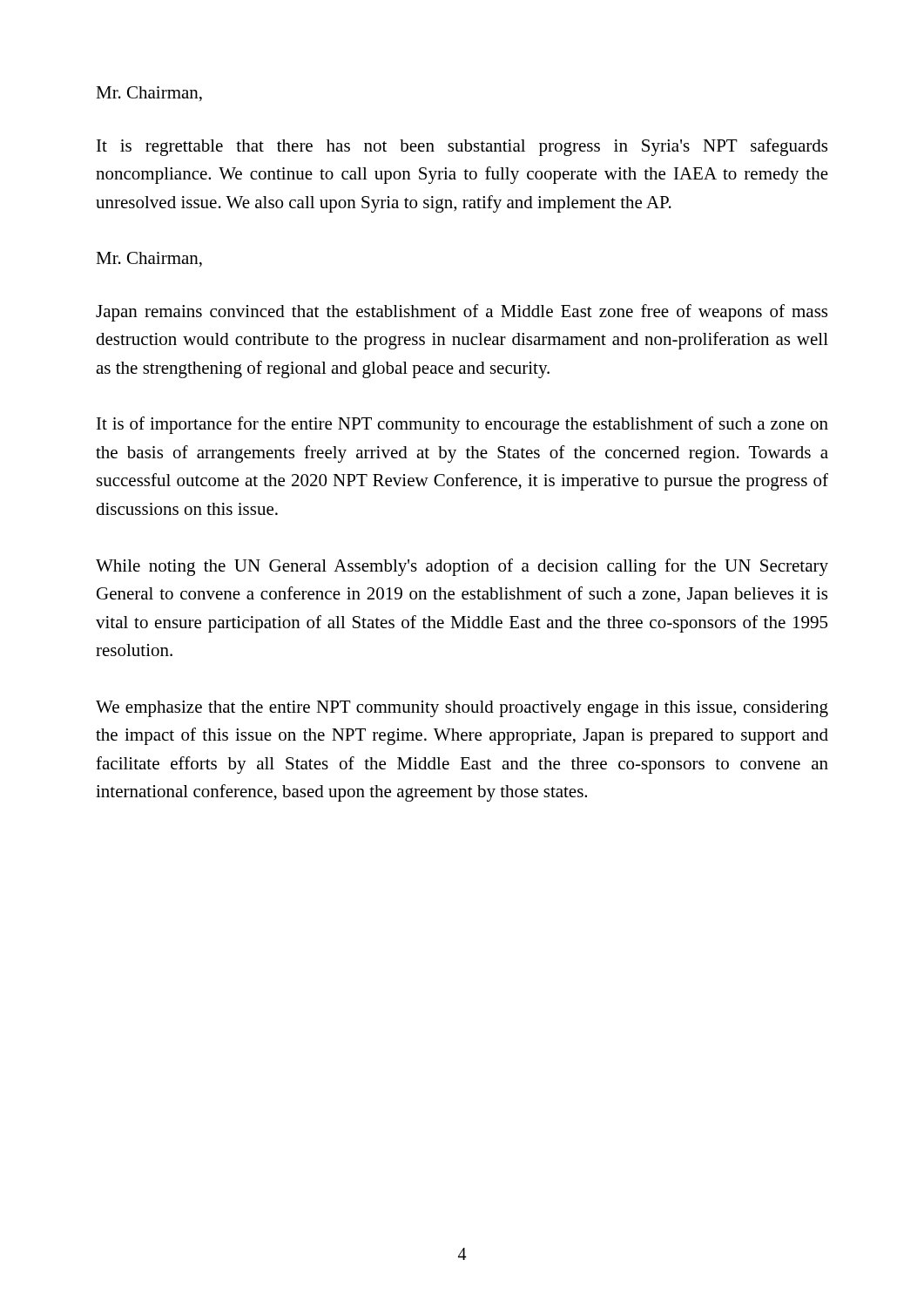Click on the text block with the text "Japan remains convinced that the establishment"
The width and height of the screenshot is (924, 1307).
[462, 339]
